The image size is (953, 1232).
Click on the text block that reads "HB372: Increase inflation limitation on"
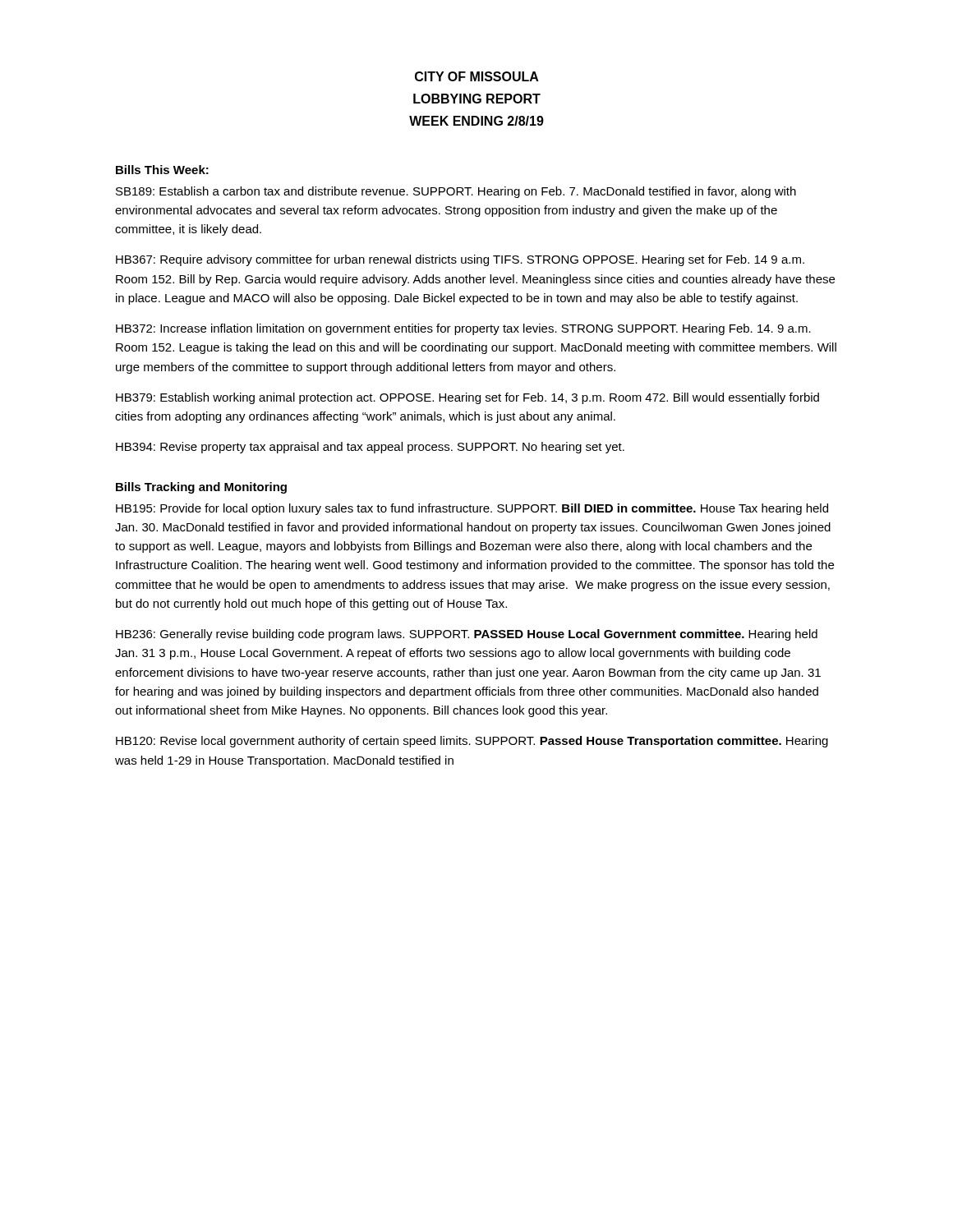pos(476,347)
